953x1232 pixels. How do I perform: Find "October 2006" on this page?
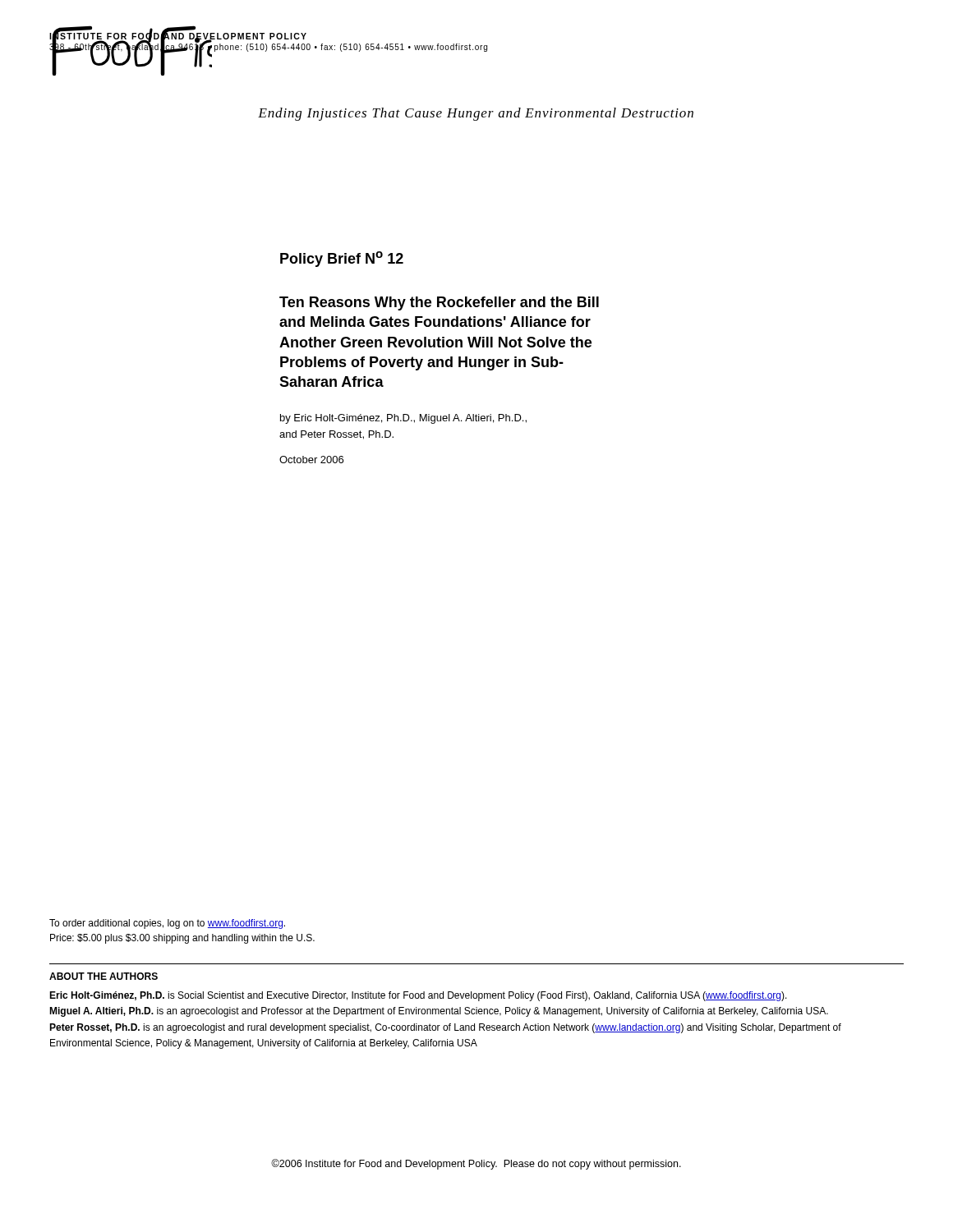(x=312, y=460)
